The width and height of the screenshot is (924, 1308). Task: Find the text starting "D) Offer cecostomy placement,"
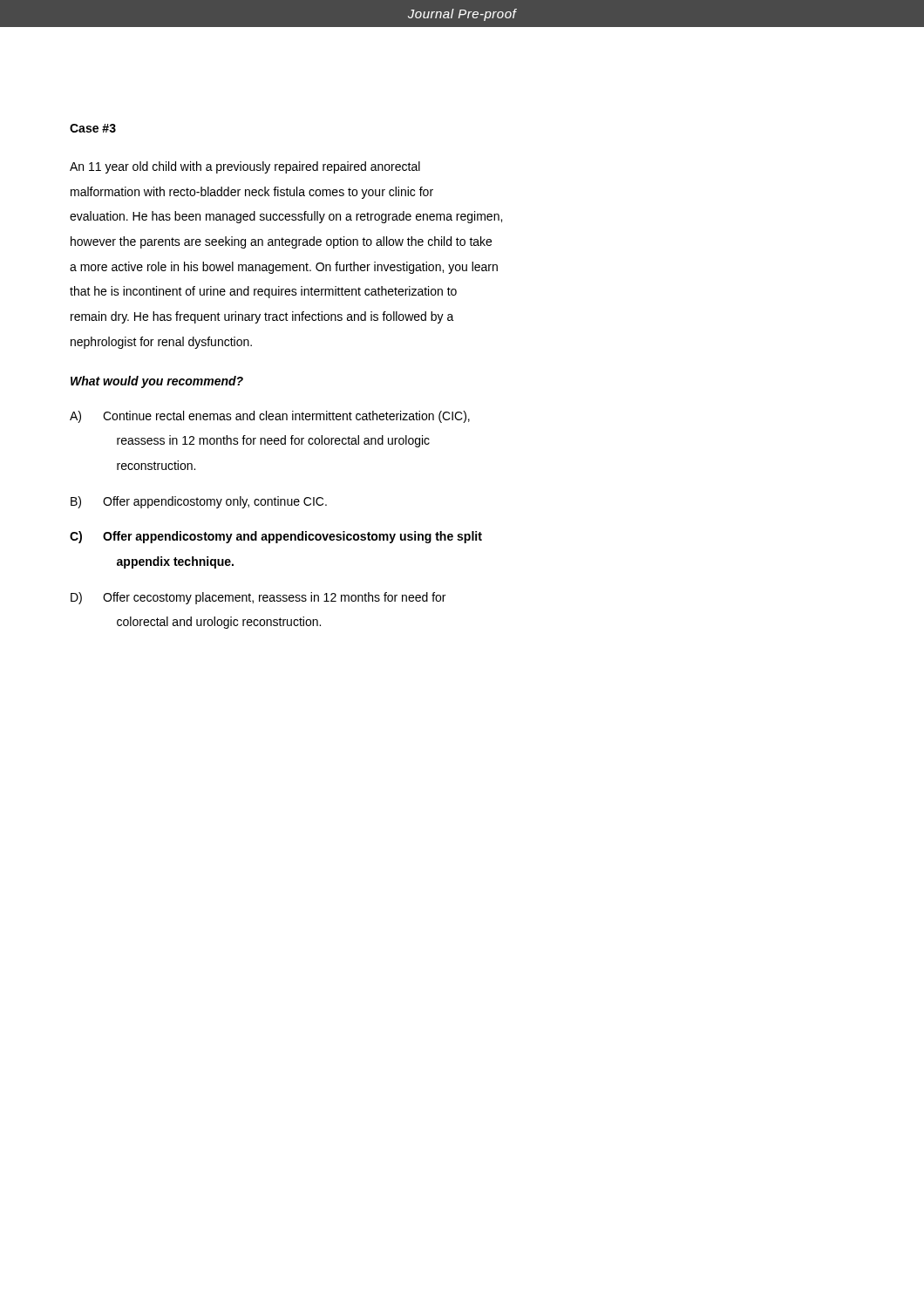[x=258, y=610]
